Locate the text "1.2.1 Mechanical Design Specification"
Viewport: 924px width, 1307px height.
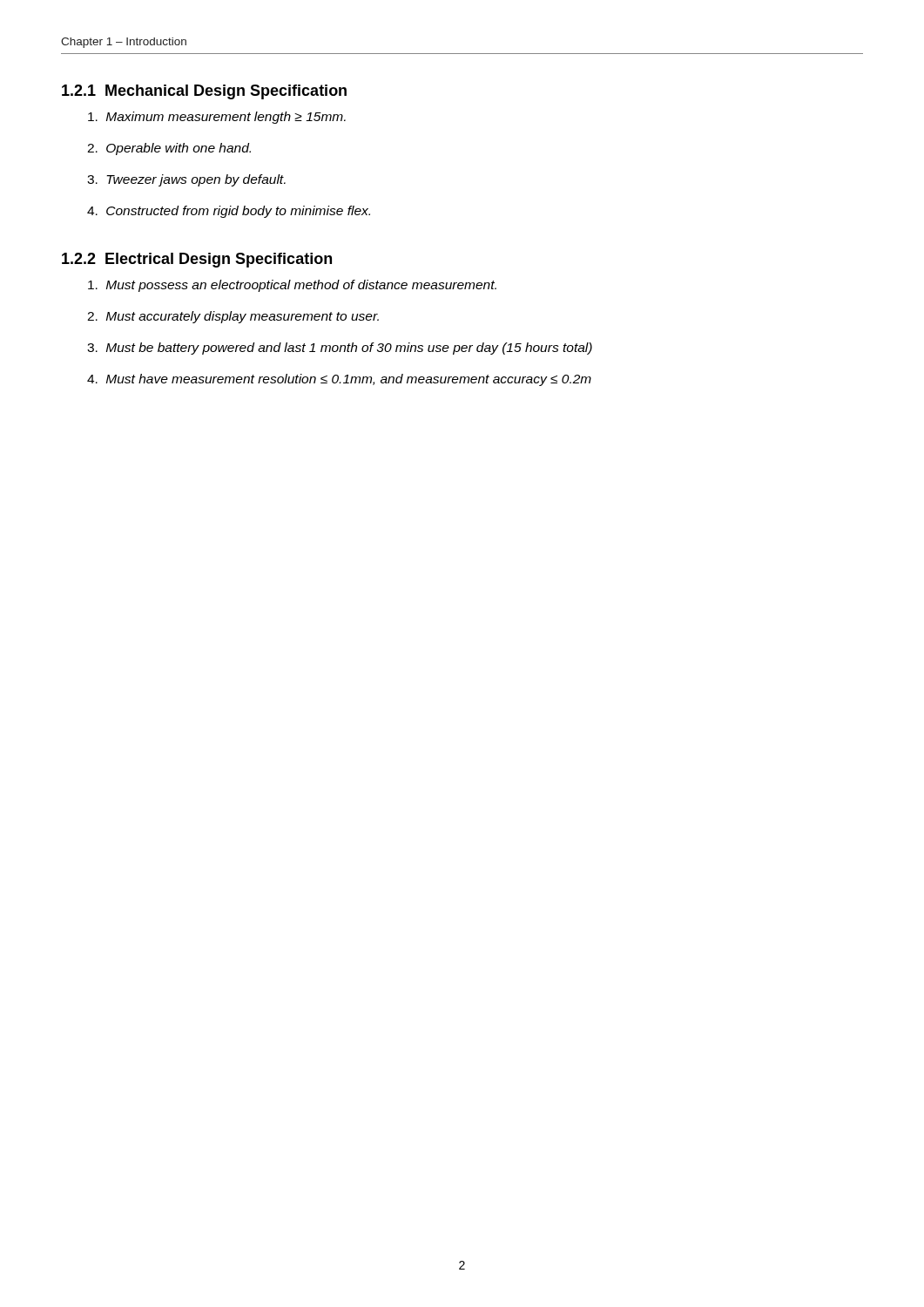click(204, 91)
